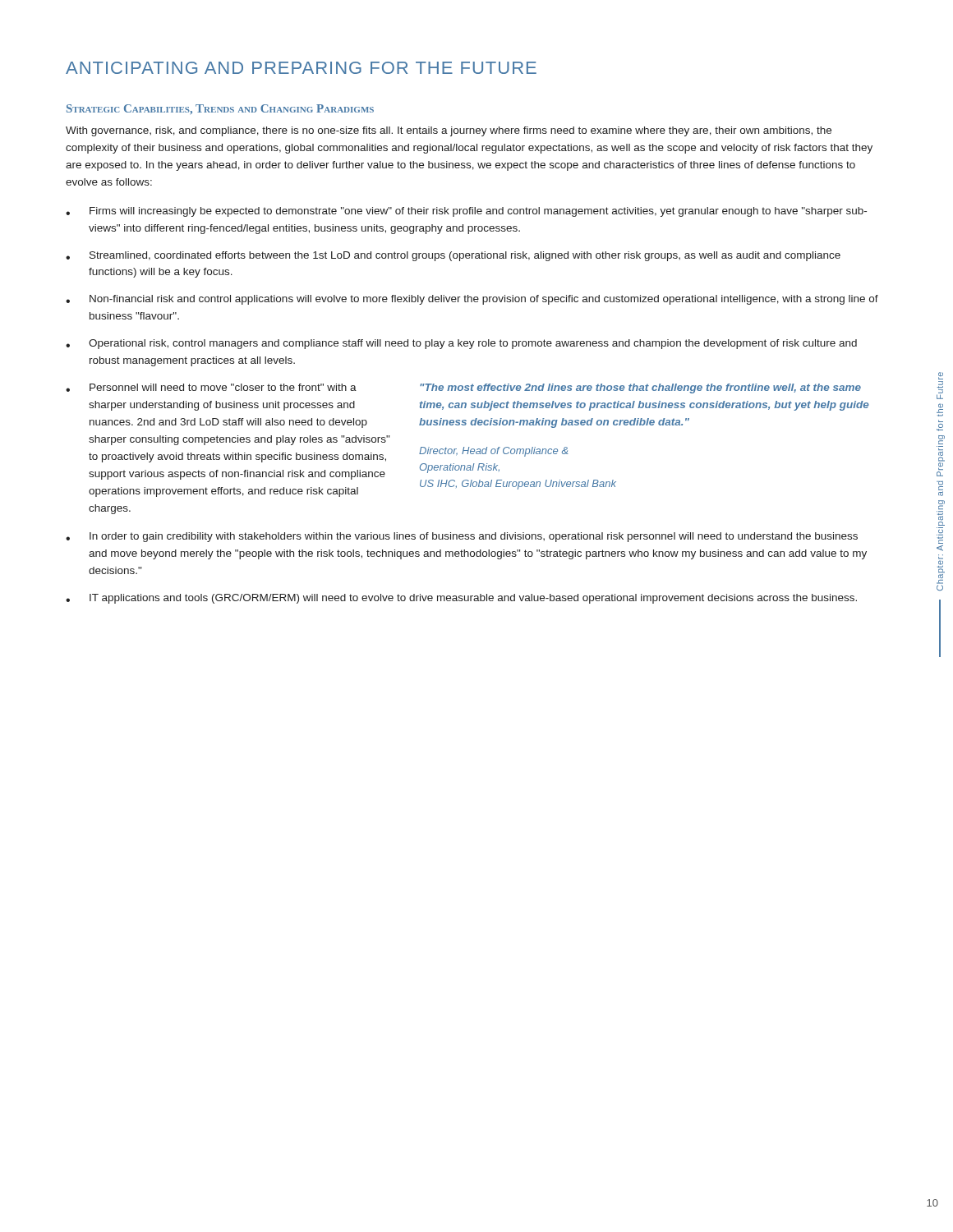Screen dimensions: 1232x953
Task: Locate the block of text that opens with ""The most effective 2nd lines"
Action: (644, 405)
